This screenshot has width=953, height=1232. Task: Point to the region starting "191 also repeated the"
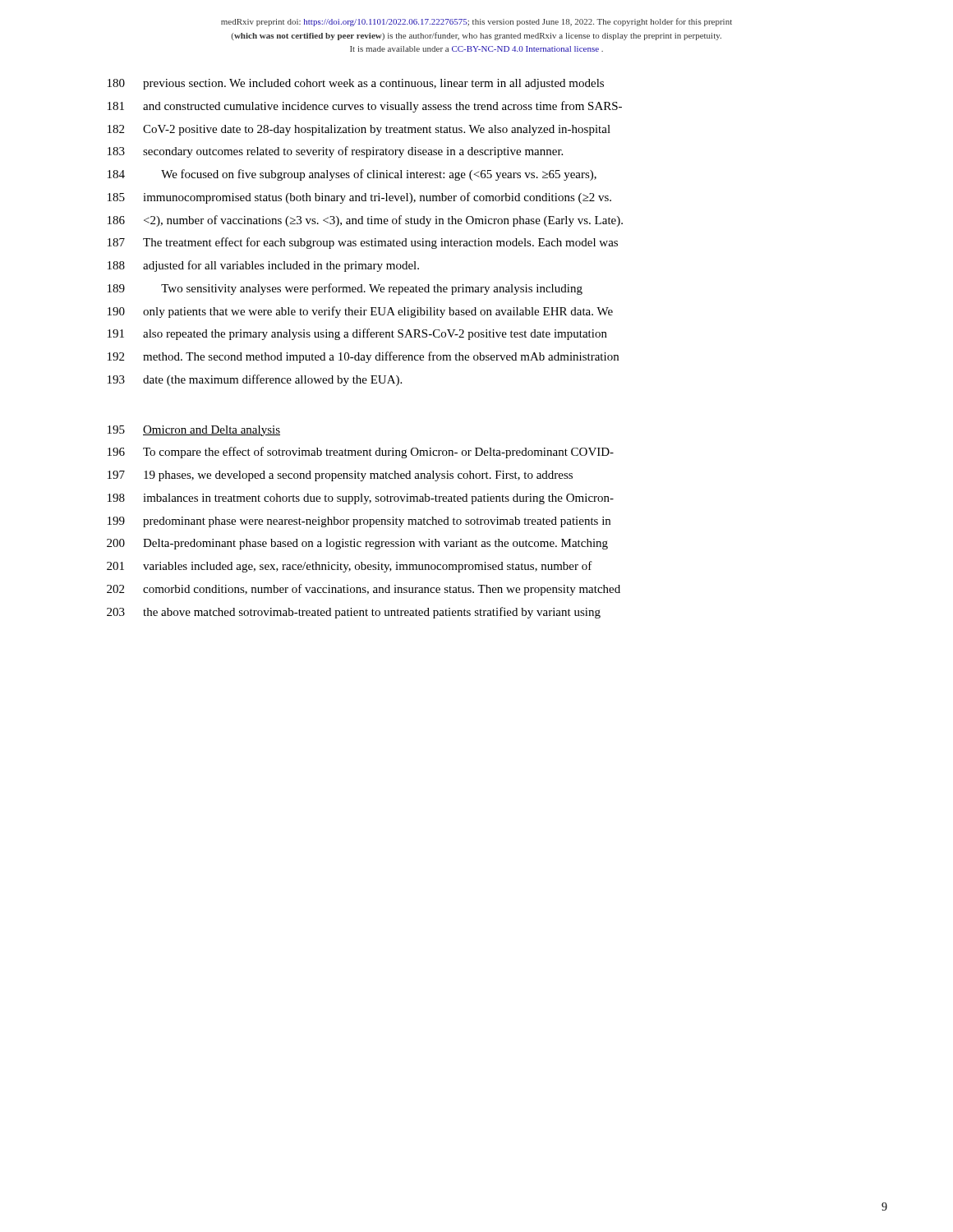coord(488,334)
